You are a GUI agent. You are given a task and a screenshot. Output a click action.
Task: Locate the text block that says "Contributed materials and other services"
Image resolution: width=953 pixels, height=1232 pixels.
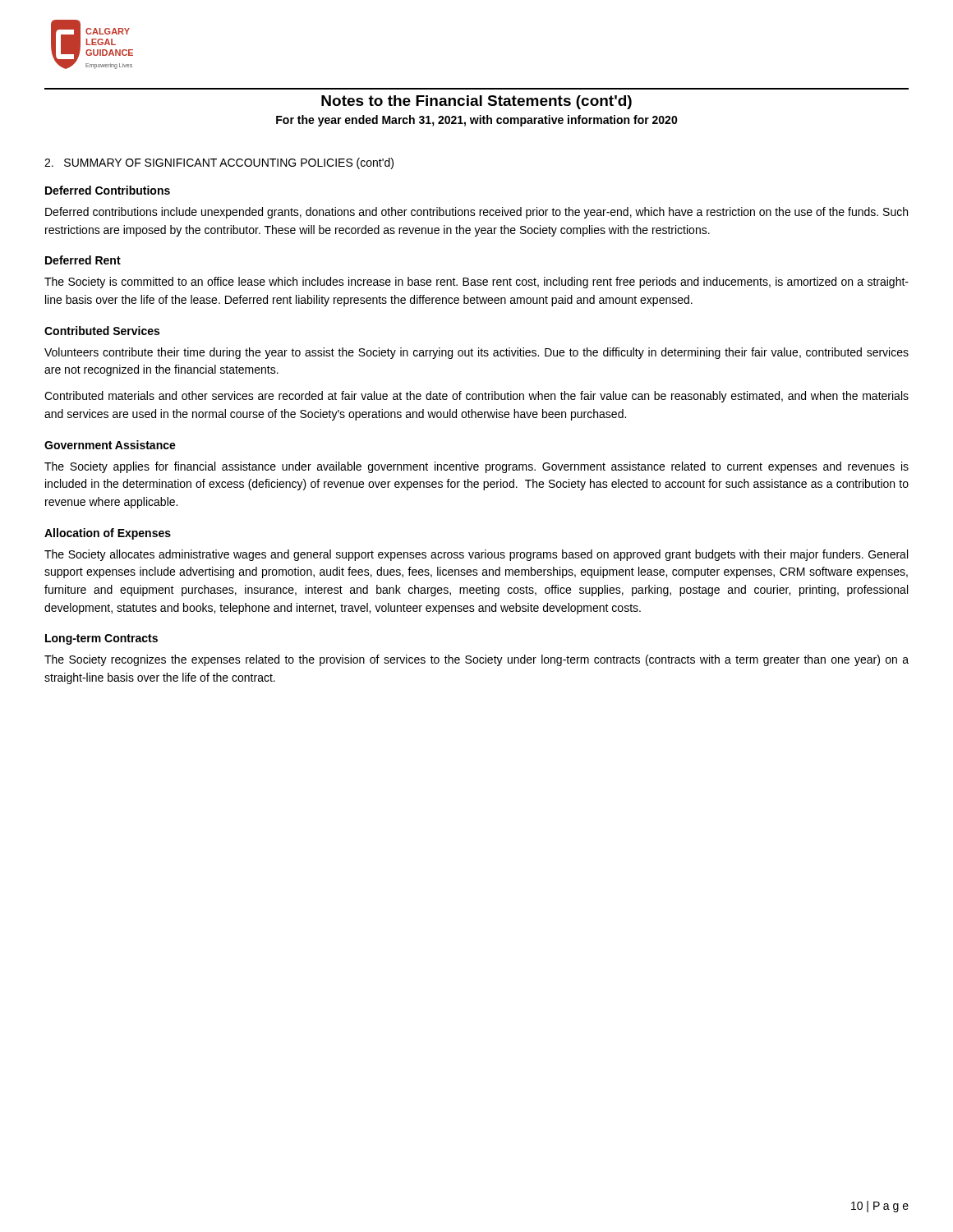[476, 405]
